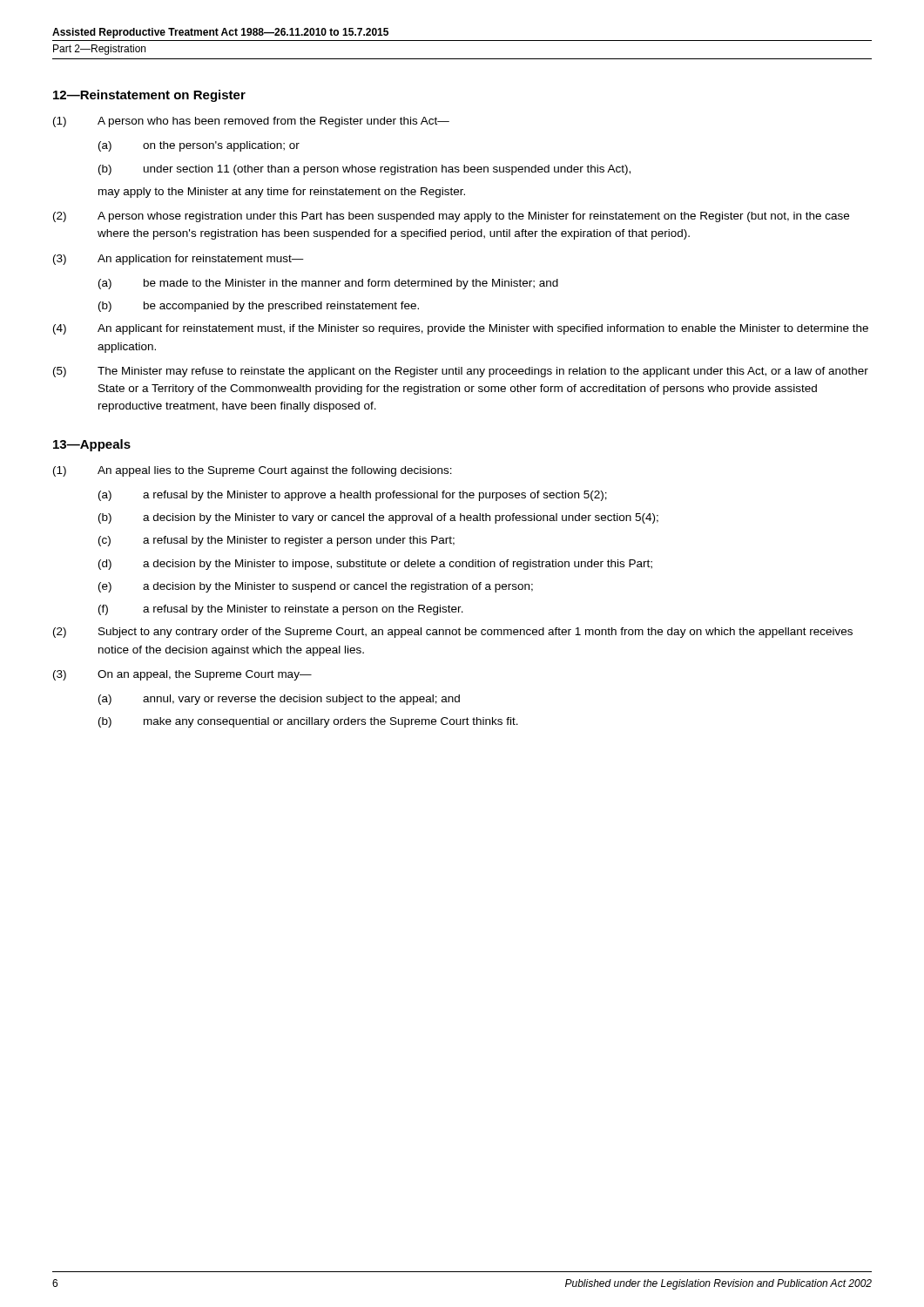924x1307 pixels.
Task: Locate the region starting "(4) An applicant for"
Action: (x=462, y=338)
